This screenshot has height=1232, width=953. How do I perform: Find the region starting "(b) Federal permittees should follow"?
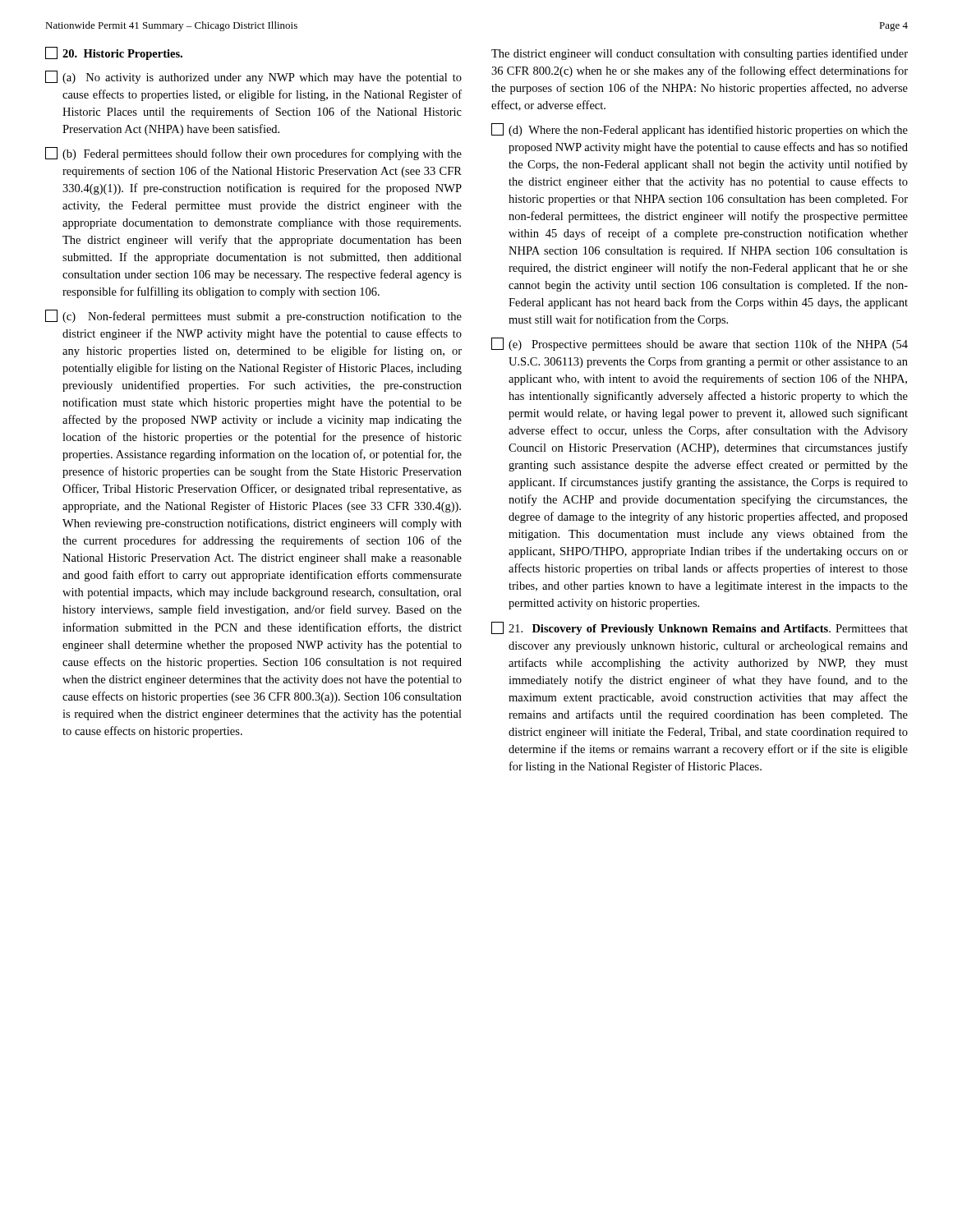click(253, 223)
